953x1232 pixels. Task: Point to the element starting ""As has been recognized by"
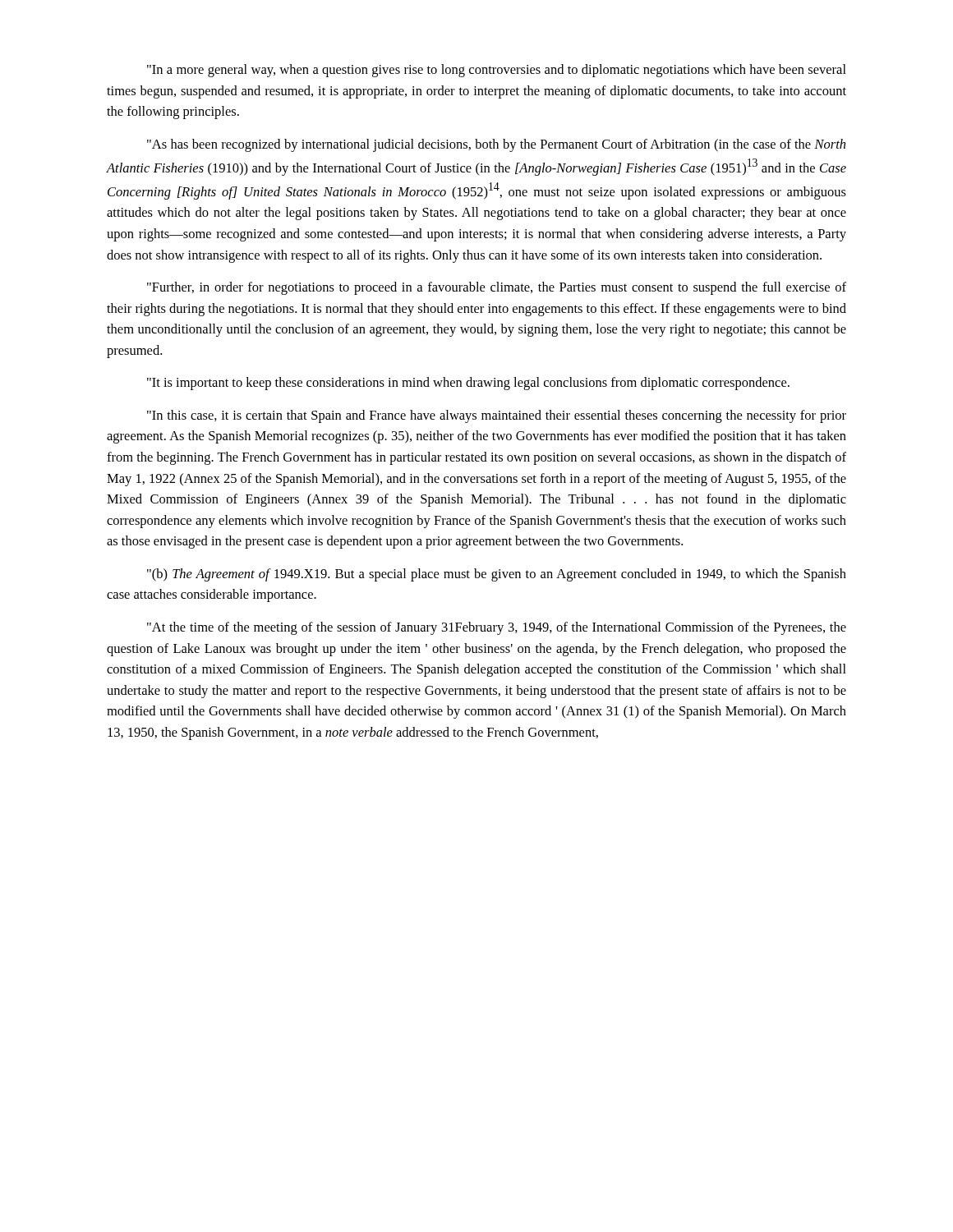click(x=476, y=200)
